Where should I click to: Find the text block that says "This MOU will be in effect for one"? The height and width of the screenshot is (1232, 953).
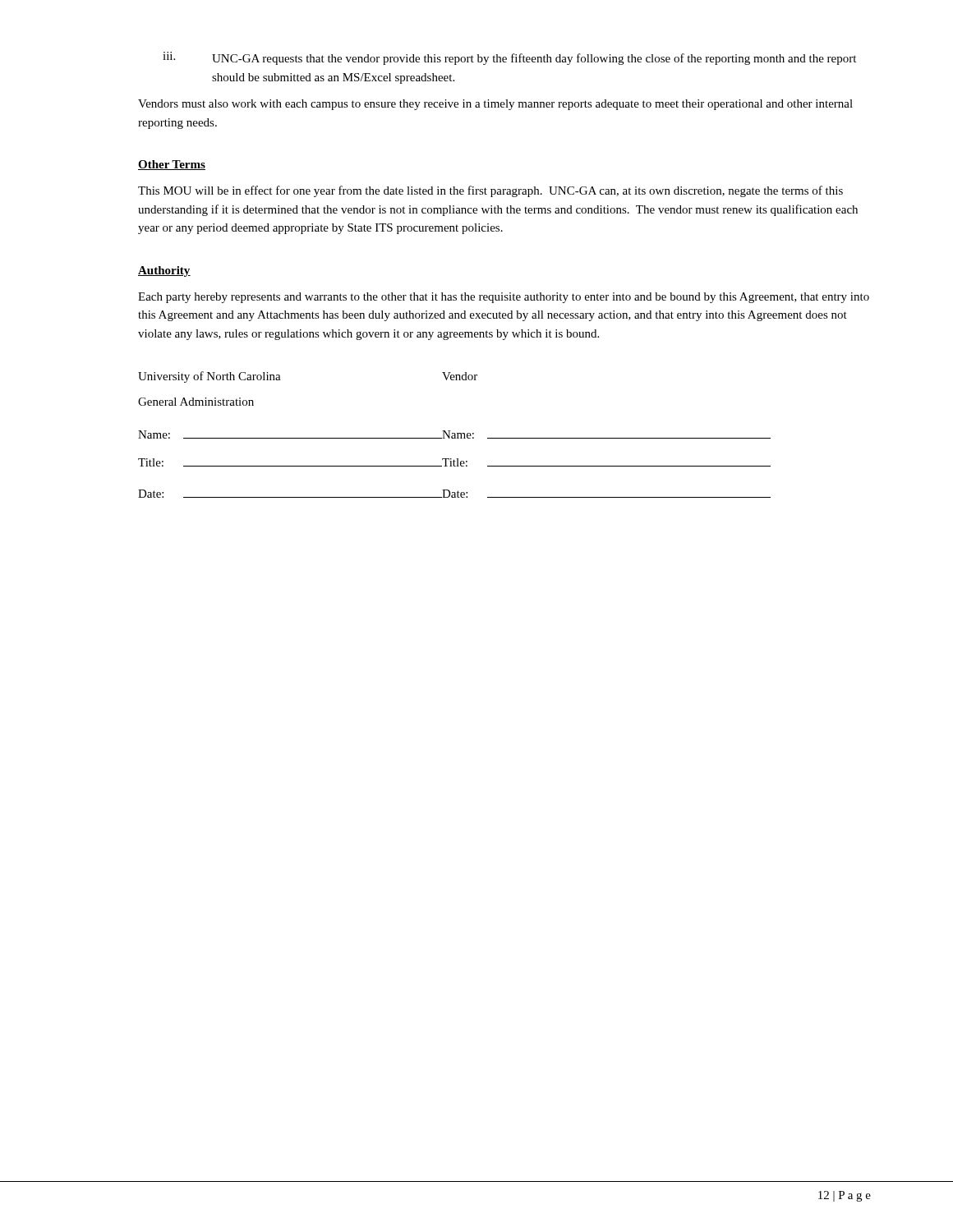(x=498, y=209)
